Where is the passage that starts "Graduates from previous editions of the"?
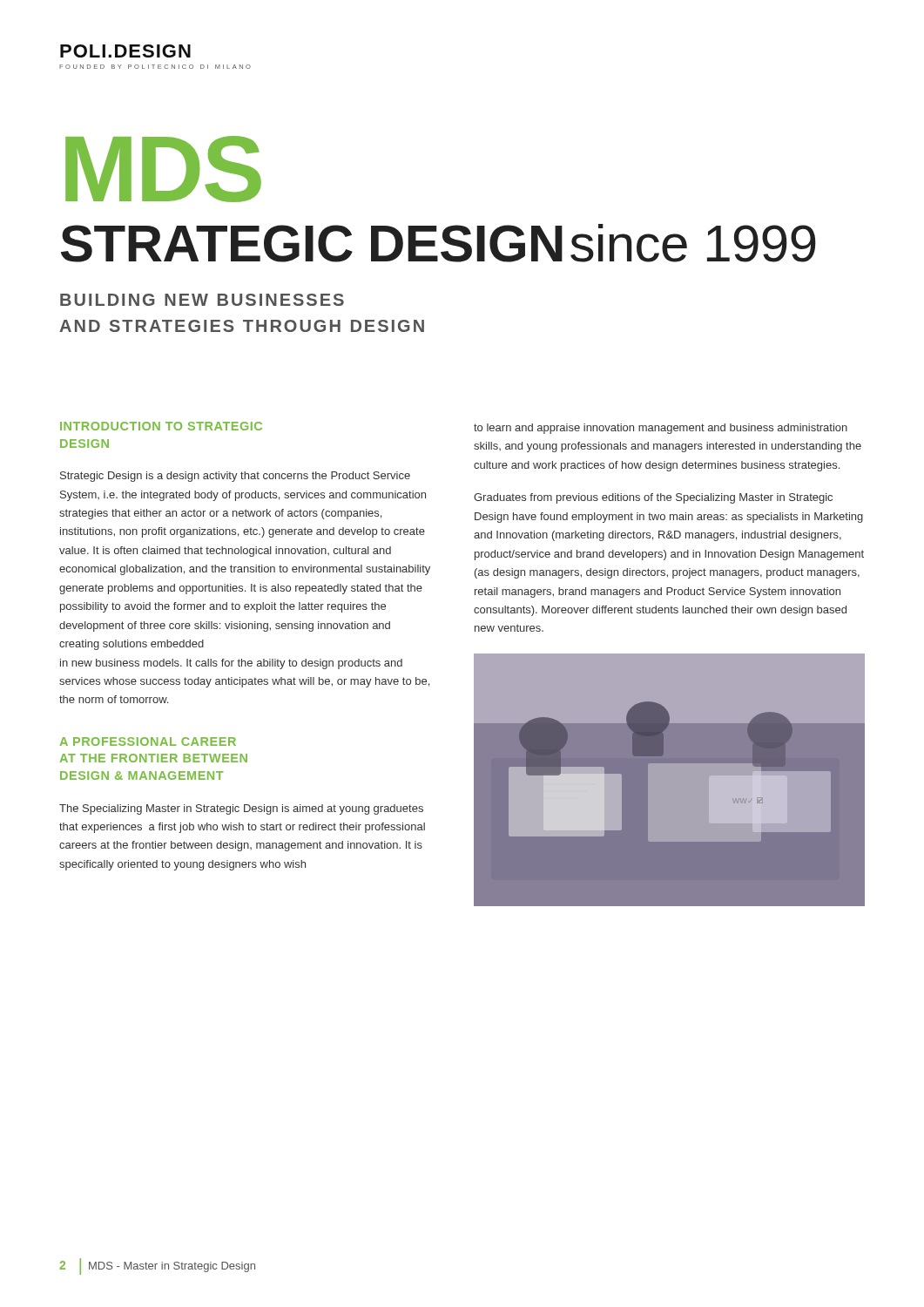Screen dimensions: 1307x924 [669, 563]
